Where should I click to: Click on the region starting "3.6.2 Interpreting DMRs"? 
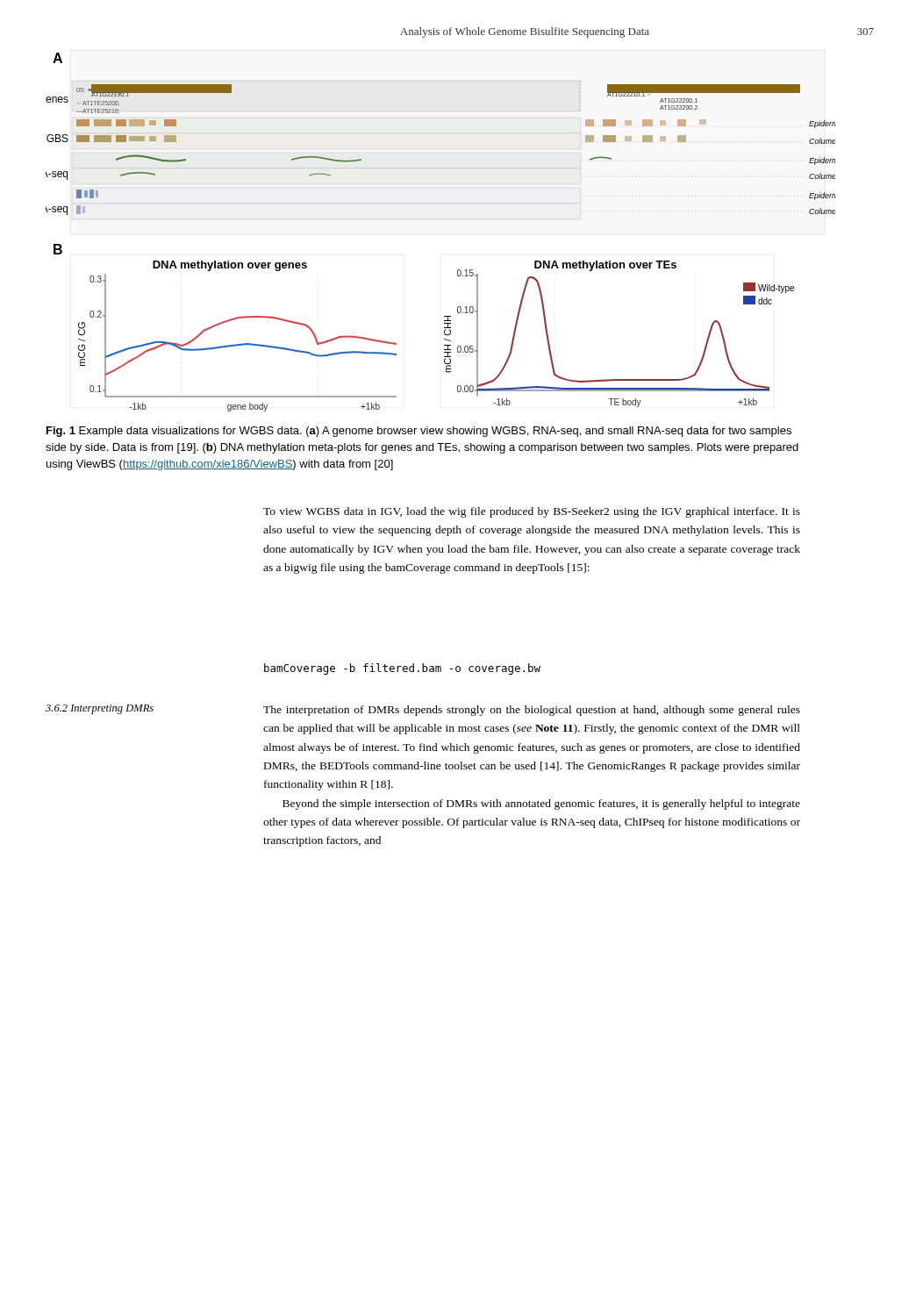click(100, 708)
